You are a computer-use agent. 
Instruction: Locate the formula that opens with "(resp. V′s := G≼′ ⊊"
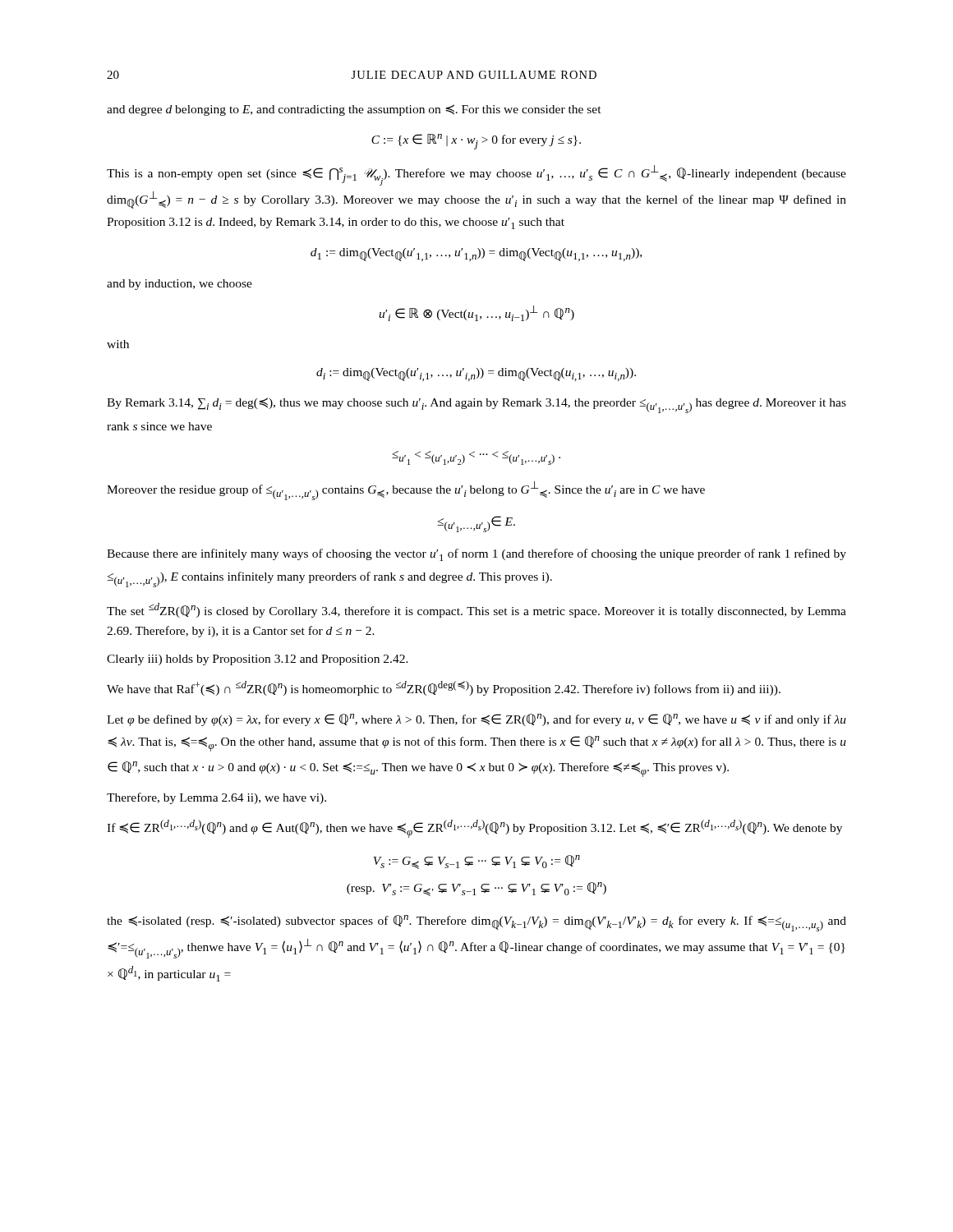tap(476, 887)
